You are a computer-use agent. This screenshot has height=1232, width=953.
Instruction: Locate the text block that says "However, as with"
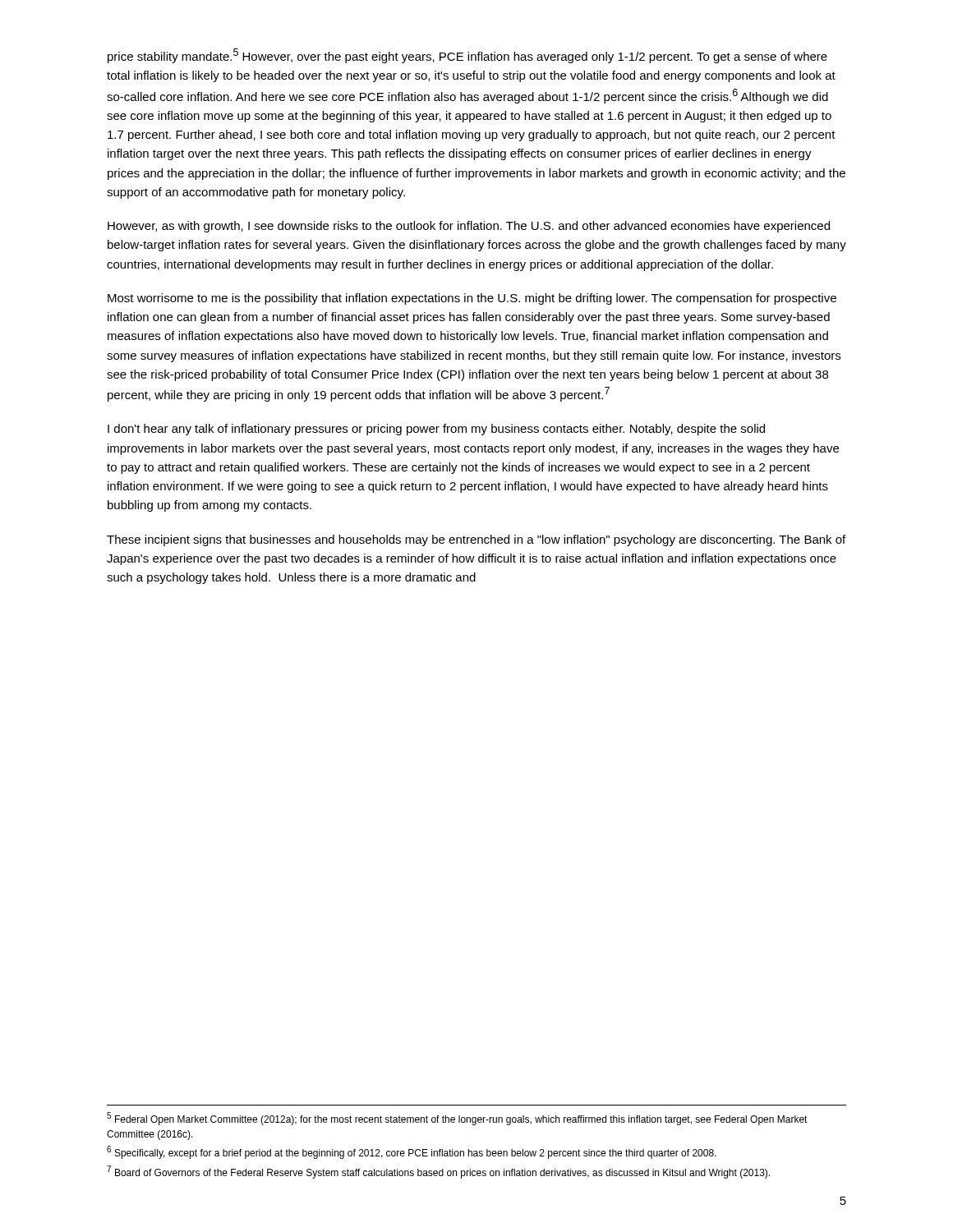click(476, 245)
